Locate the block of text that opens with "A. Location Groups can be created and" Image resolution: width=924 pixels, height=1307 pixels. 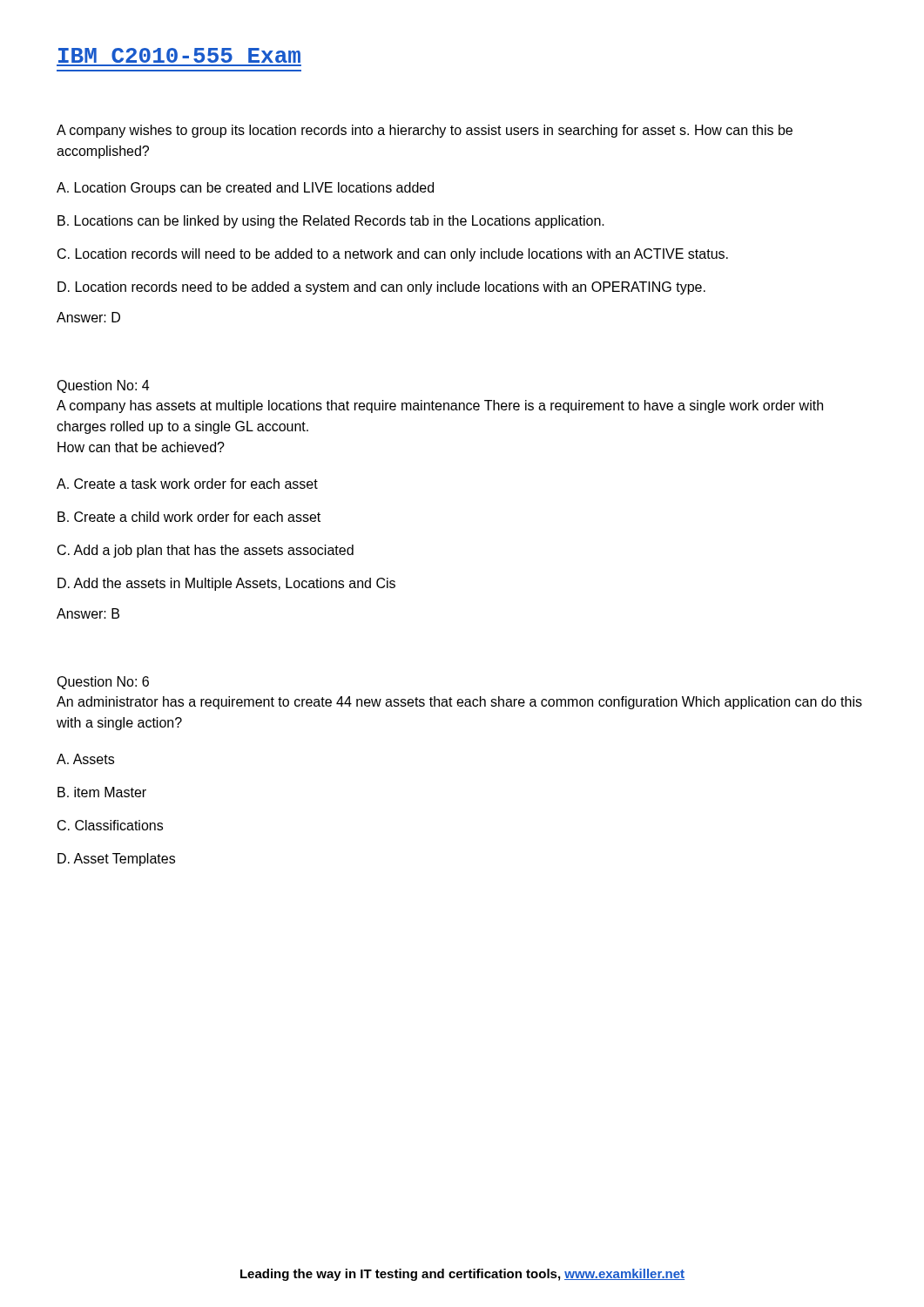click(246, 188)
